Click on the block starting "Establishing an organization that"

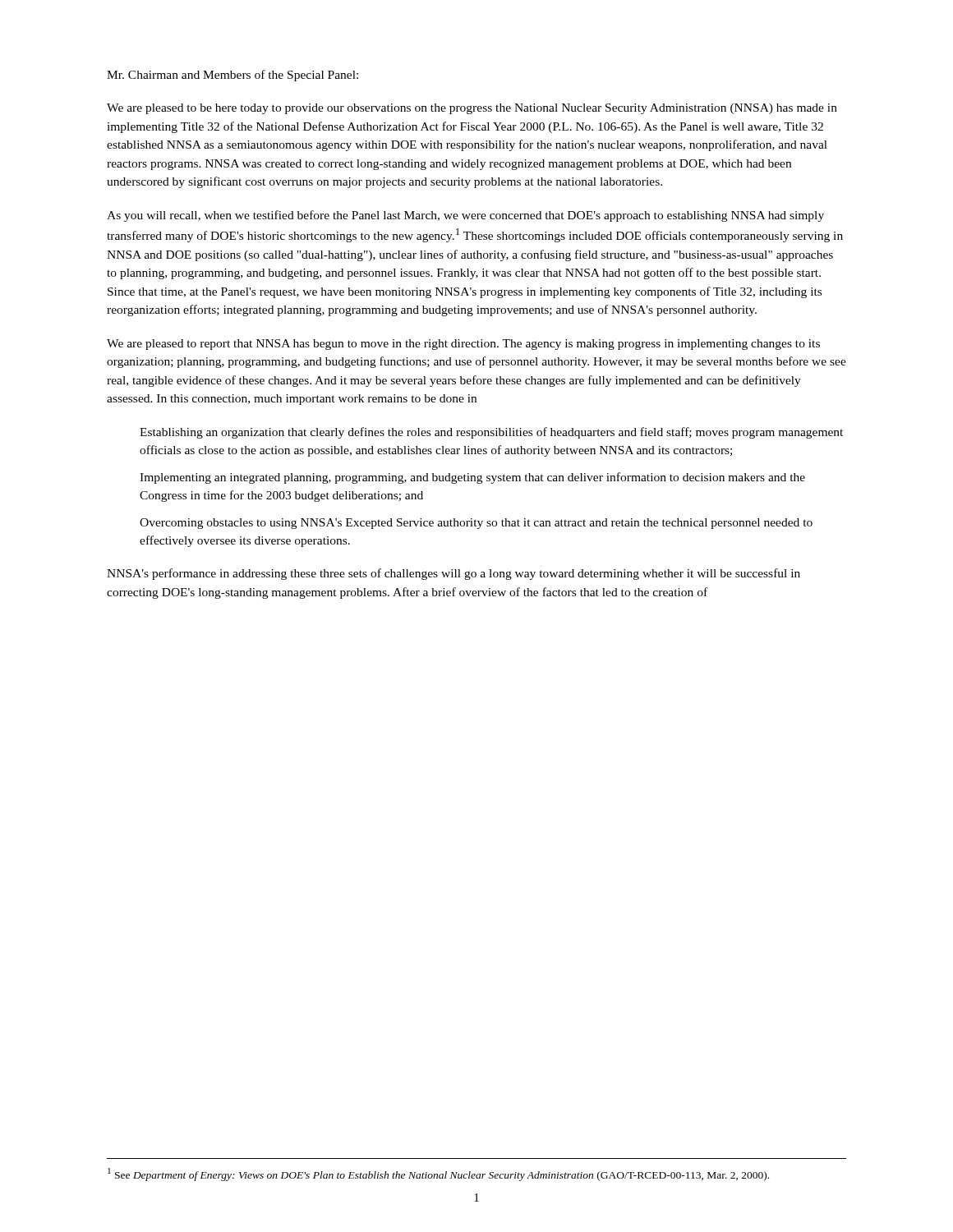coord(491,441)
